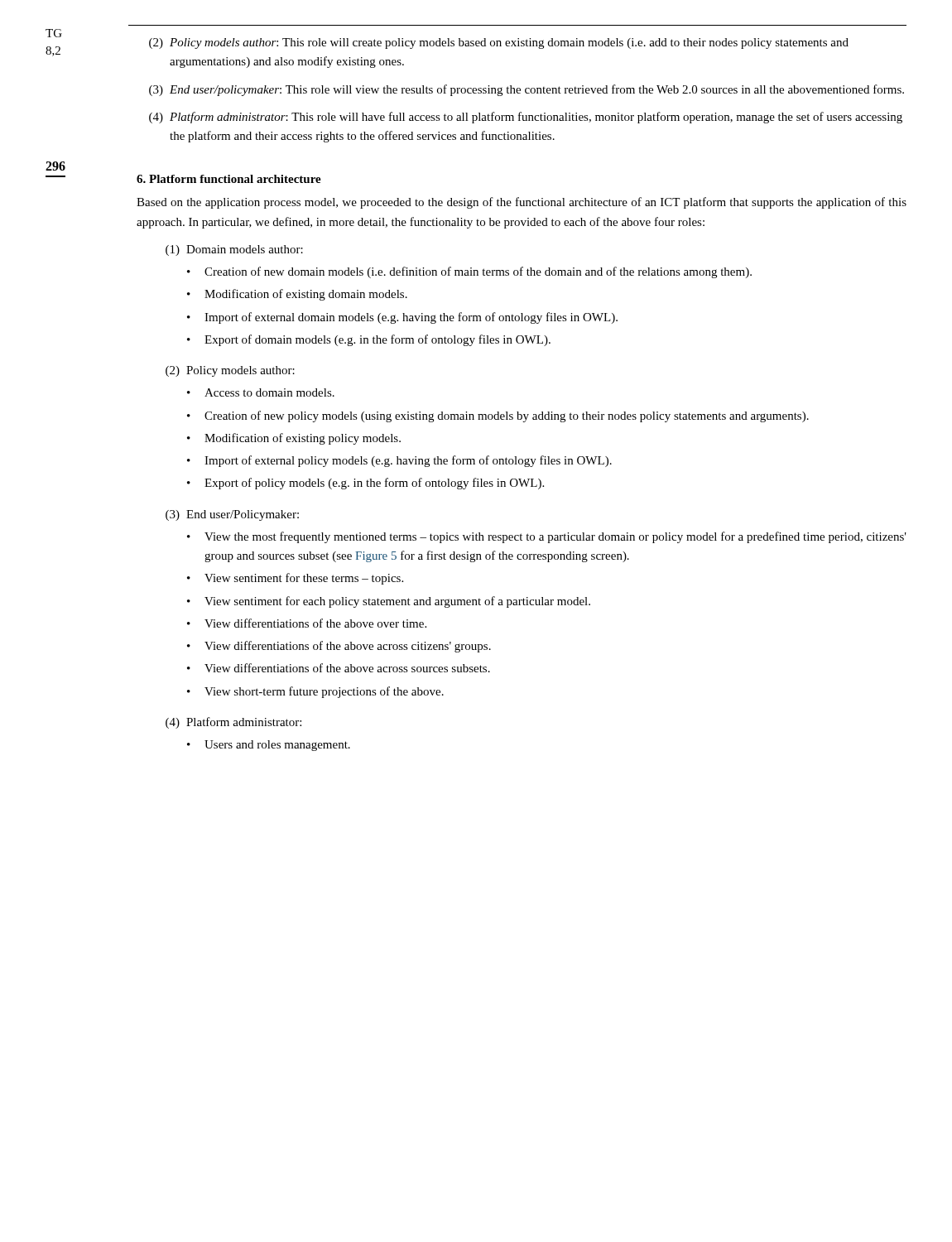The width and height of the screenshot is (952, 1242).
Task: Find the text block starting "(4) Platform administrator: • Users and roles"
Action: point(233,723)
